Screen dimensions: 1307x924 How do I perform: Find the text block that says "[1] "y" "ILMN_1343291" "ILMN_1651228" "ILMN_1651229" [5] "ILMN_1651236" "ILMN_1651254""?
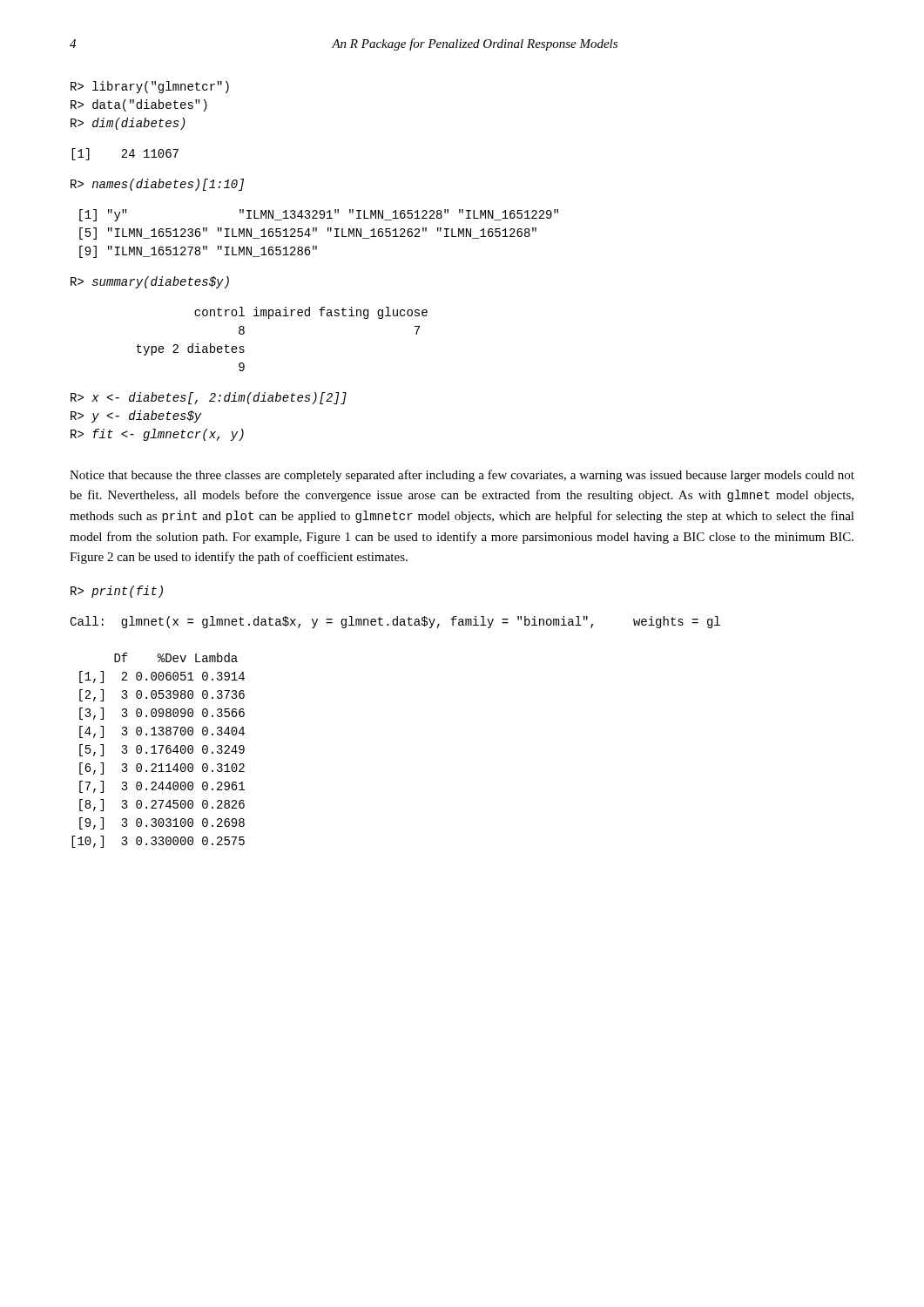(315, 233)
